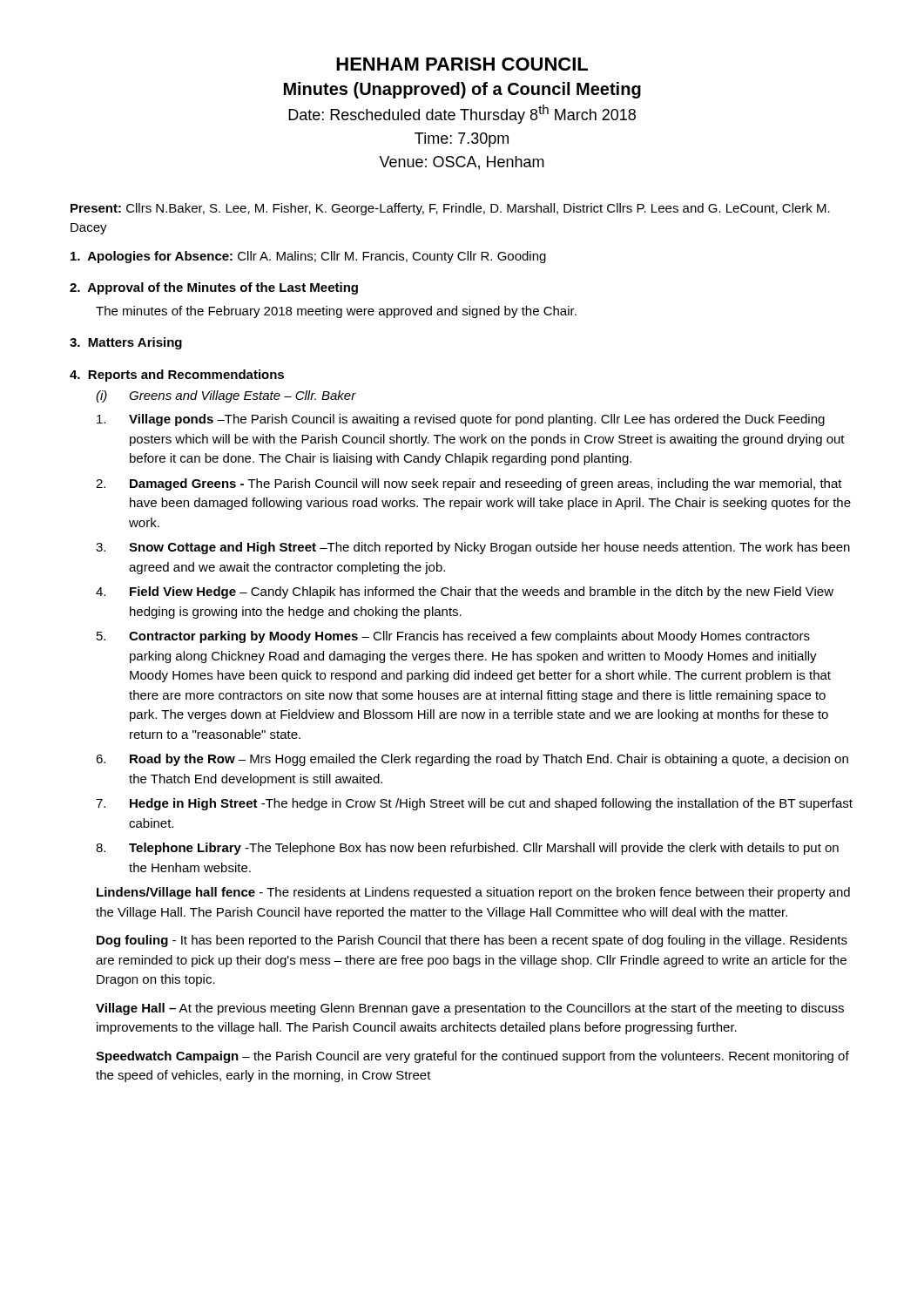Navigate to the region starting "8. Telephone Library"
The height and width of the screenshot is (1307, 924).
(462, 858)
